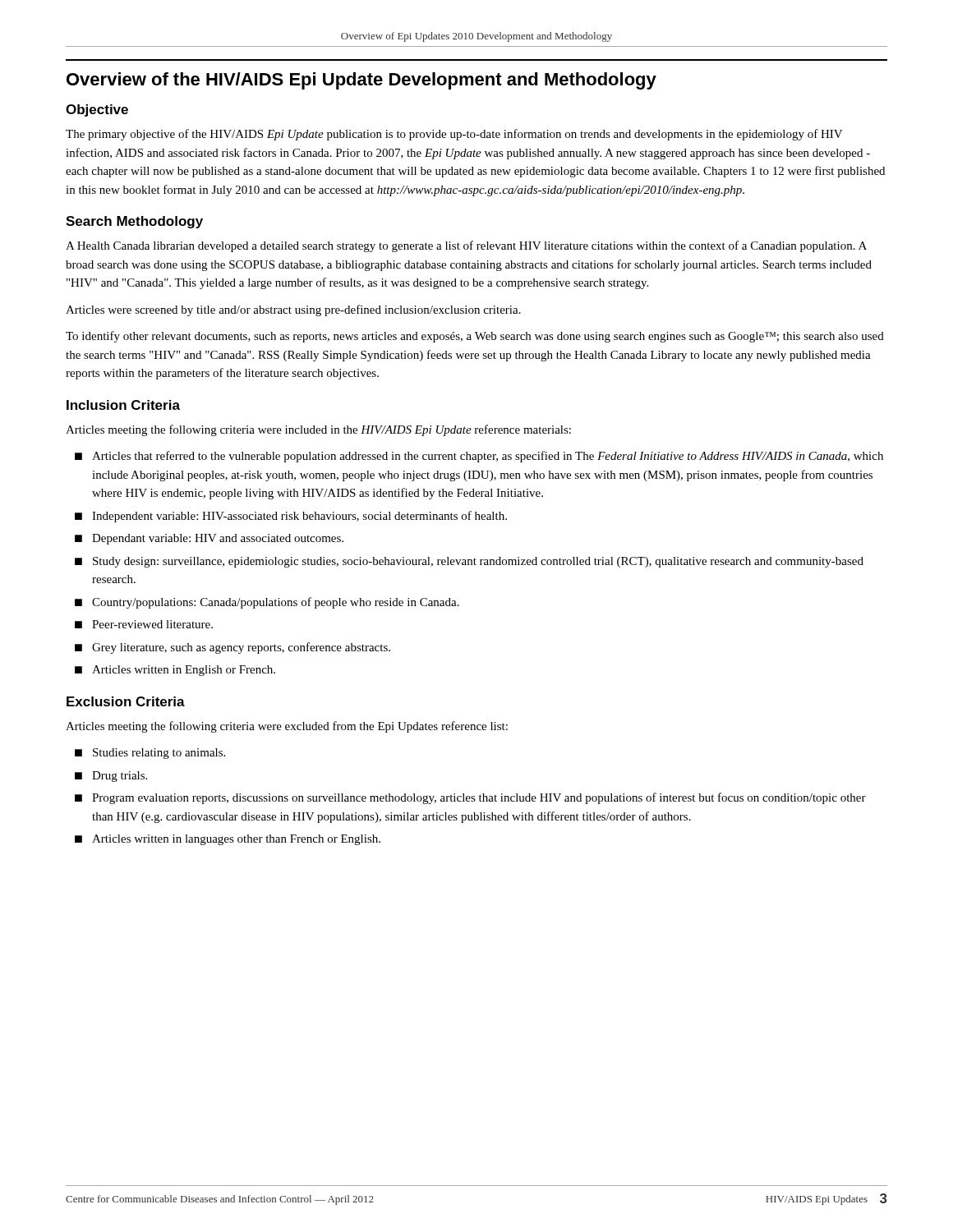Viewport: 953px width, 1232px height.
Task: Click on the list item with the text "■ Peer-reviewed literature."
Action: [x=144, y=624]
